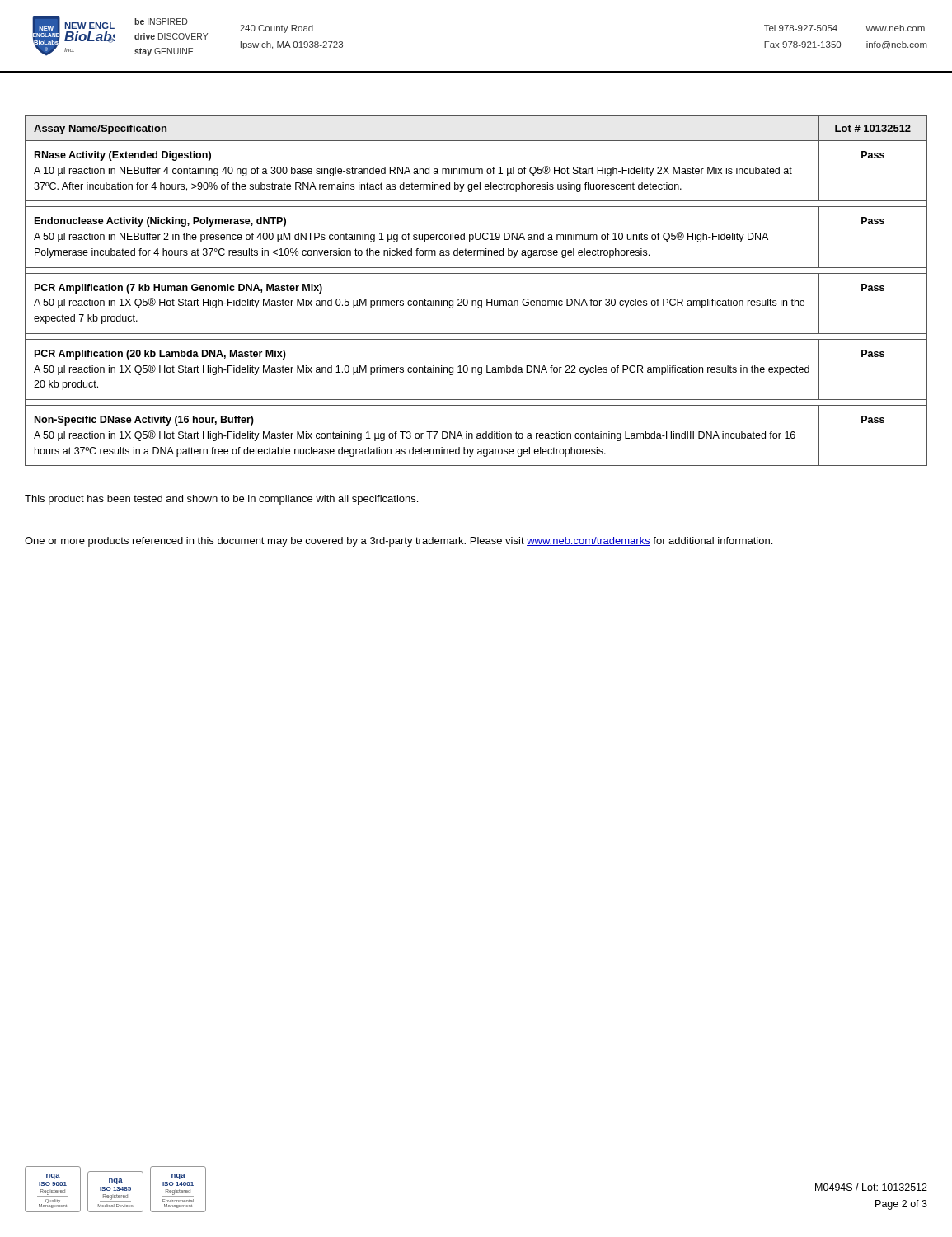The width and height of the screenshot is (952, 1237).
Task: Click the passage that begins "One or more products referenced in"
Action: click(476, 541)
